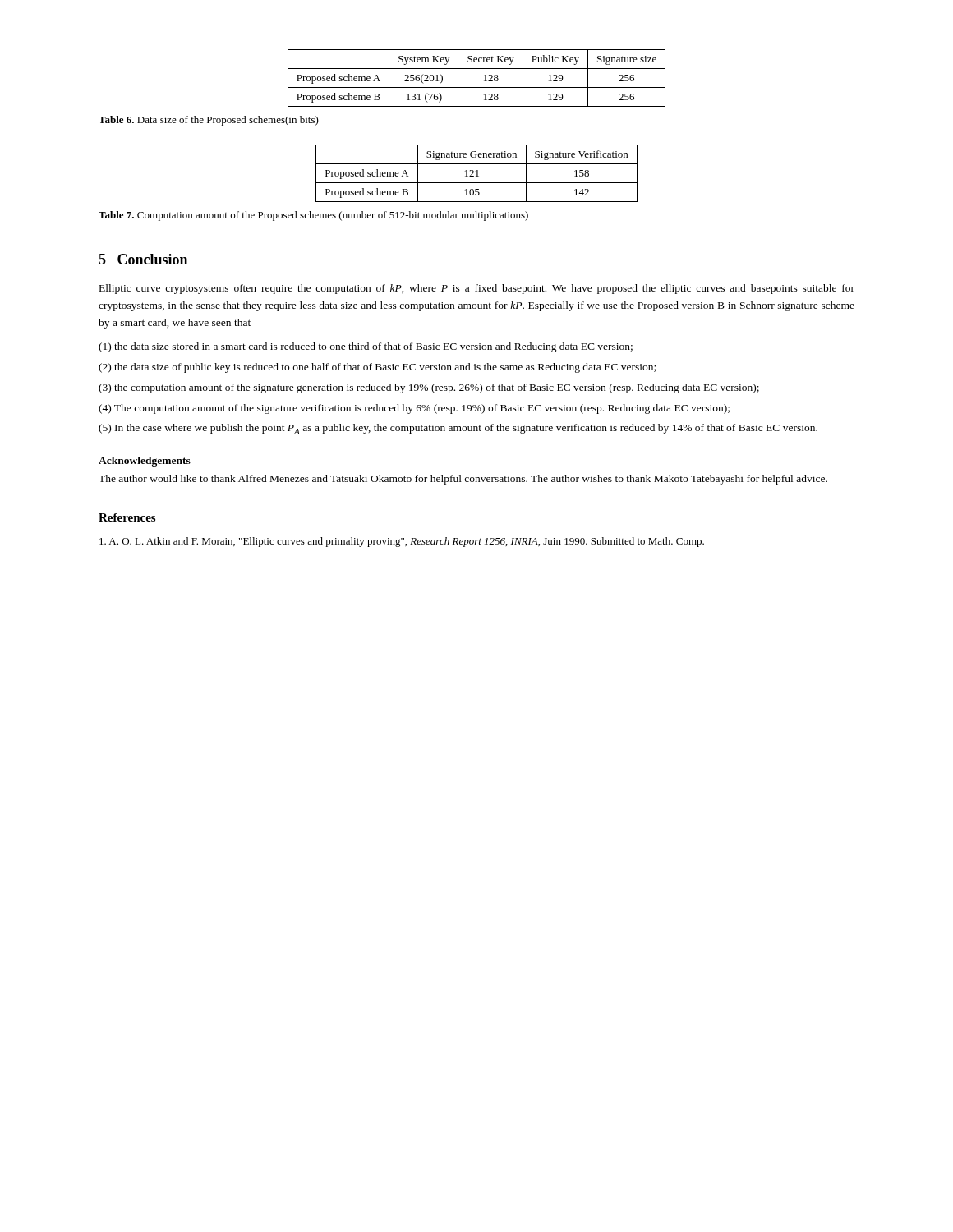Select the list item containing "(1) the data size stored in"
The width and height of the screenshot is (953, 1232).
click(366, 346)
